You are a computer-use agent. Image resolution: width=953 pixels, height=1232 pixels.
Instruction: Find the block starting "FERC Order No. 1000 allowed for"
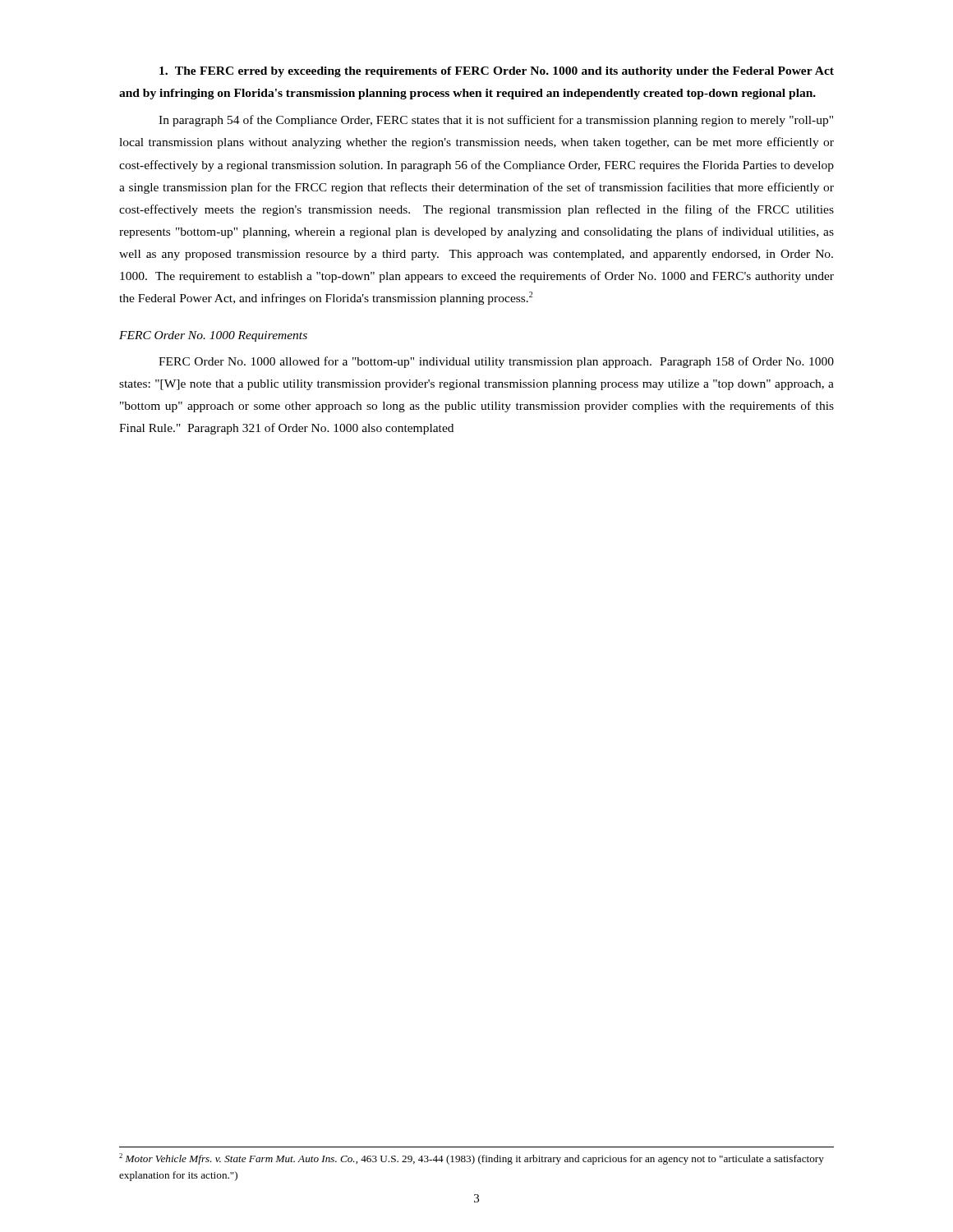[x=476, y=394]
